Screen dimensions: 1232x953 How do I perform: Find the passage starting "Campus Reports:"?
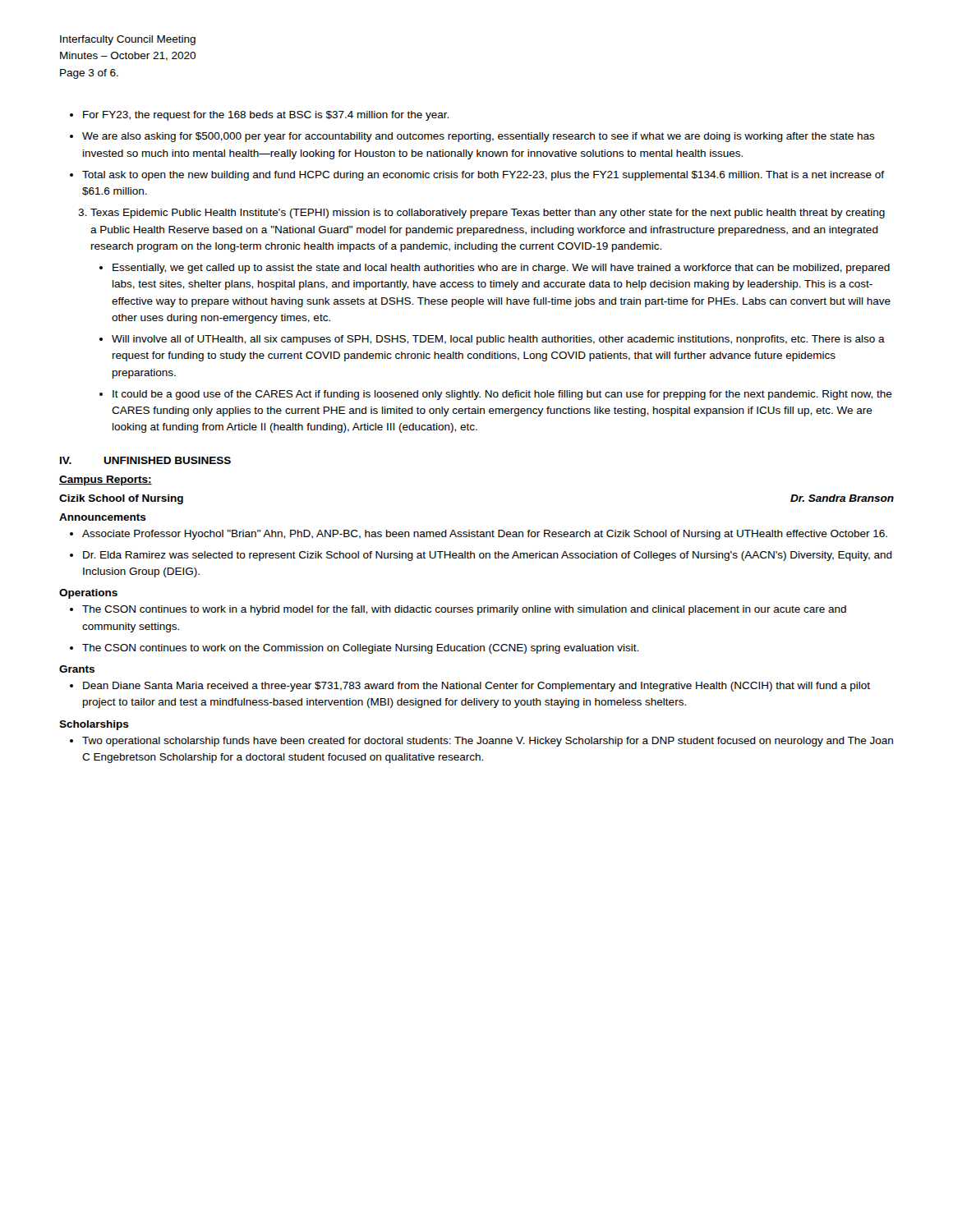106,480
